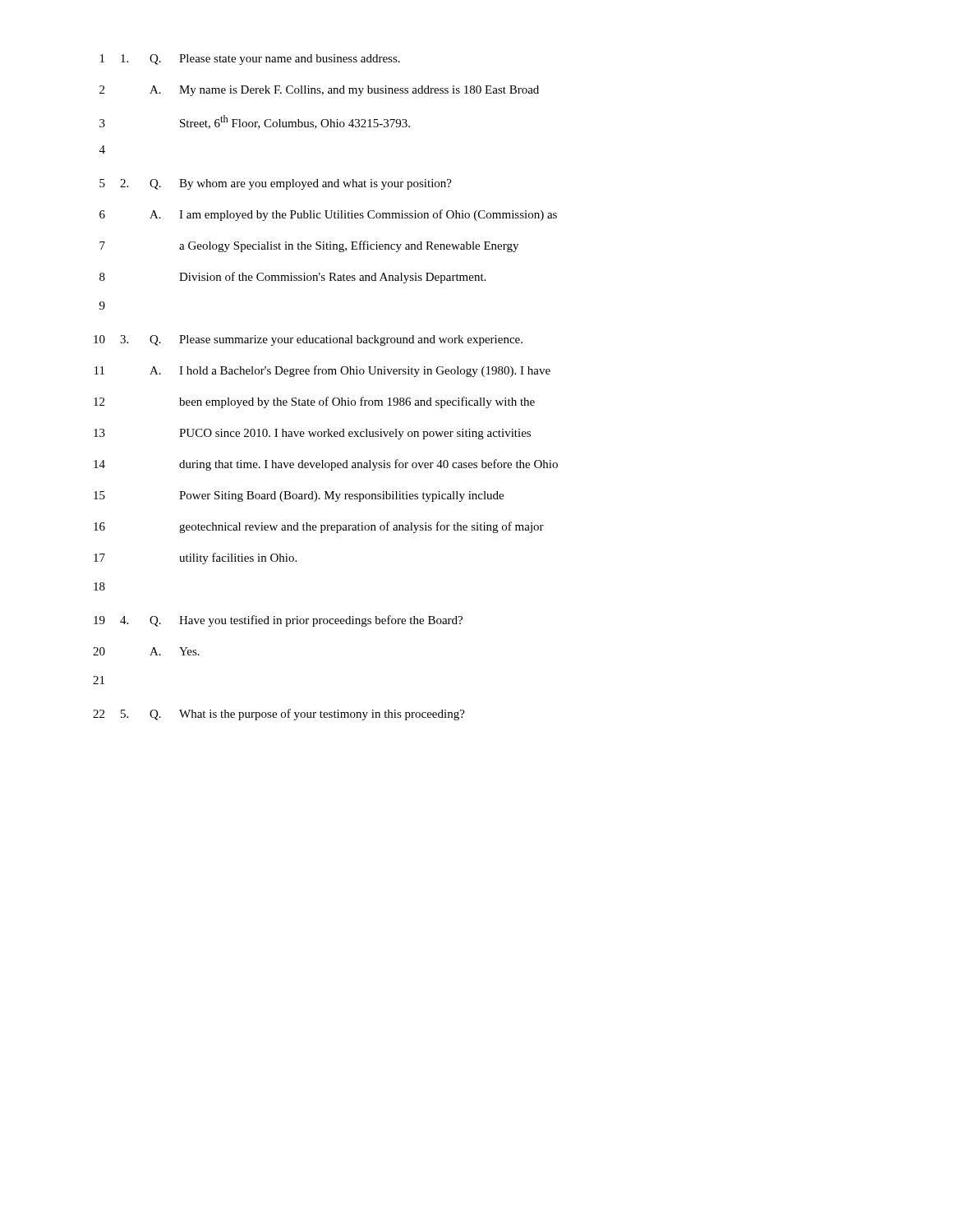This screenshot has height=1232, width=953.
Task: Point to the region starting "3 Street, 6th Floor, Columbus,"
Action: coord(255,122)
